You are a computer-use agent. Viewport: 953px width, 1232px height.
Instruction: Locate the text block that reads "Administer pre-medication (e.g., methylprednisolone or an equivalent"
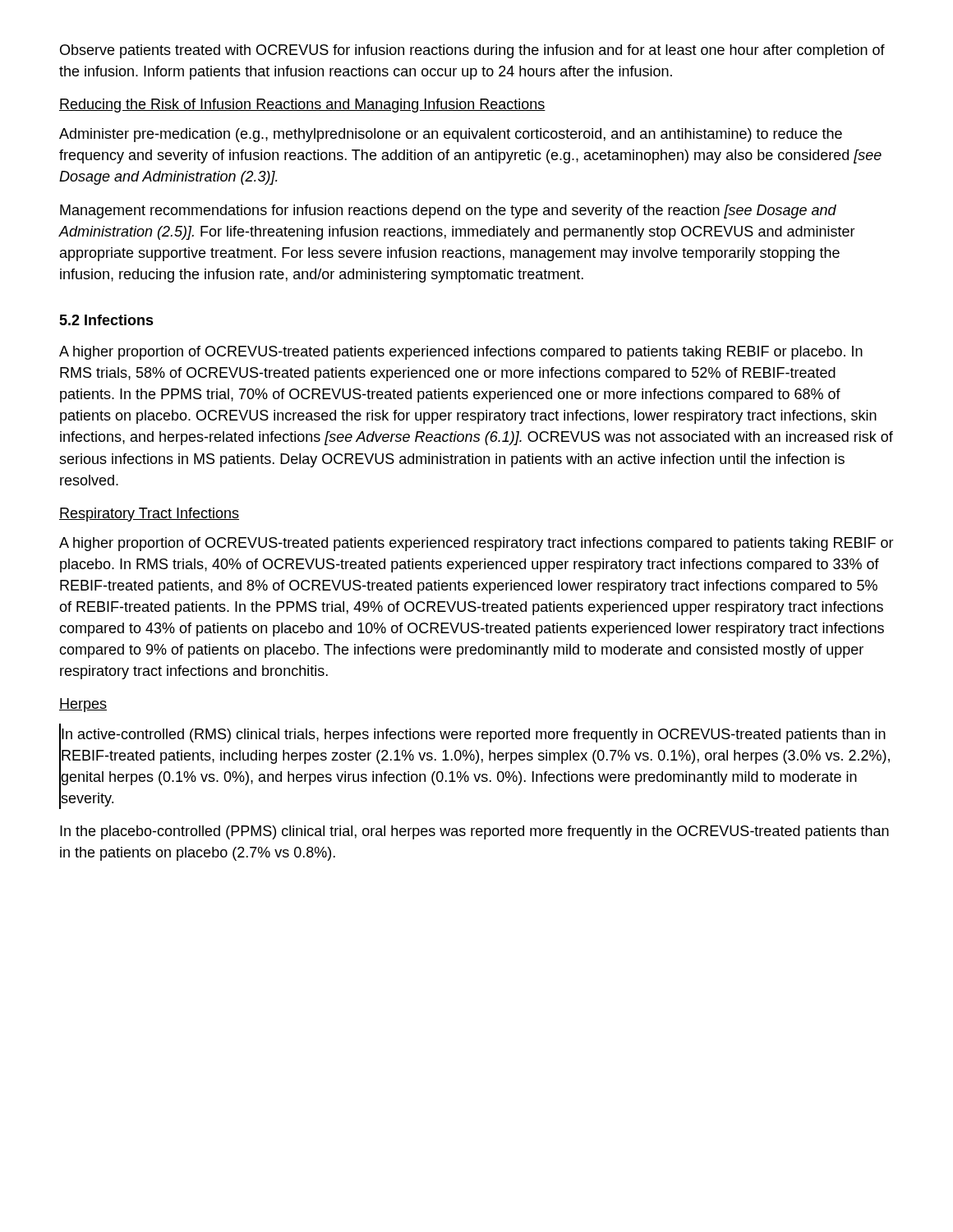470,156
